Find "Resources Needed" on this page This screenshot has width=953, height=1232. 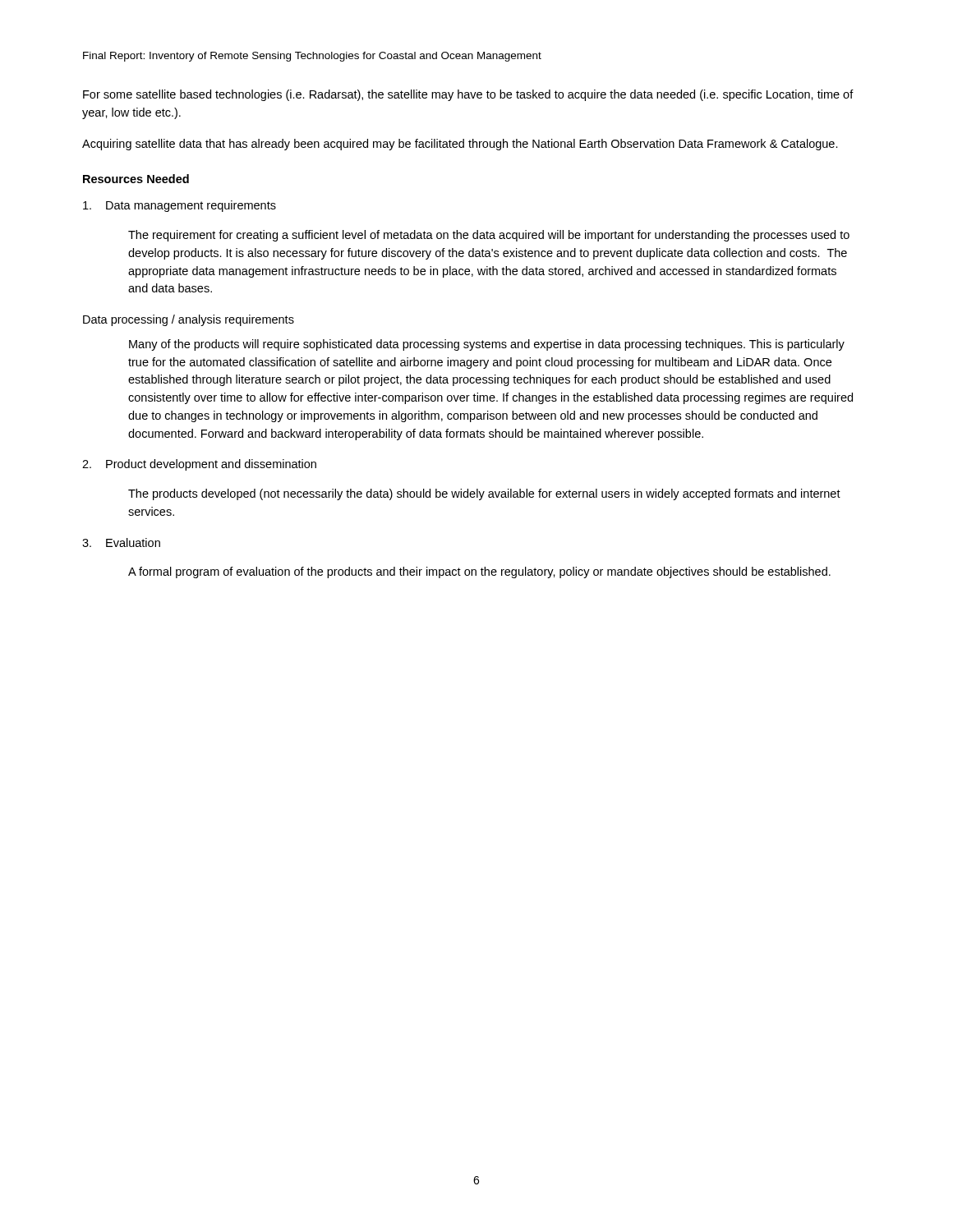point(136,179)
